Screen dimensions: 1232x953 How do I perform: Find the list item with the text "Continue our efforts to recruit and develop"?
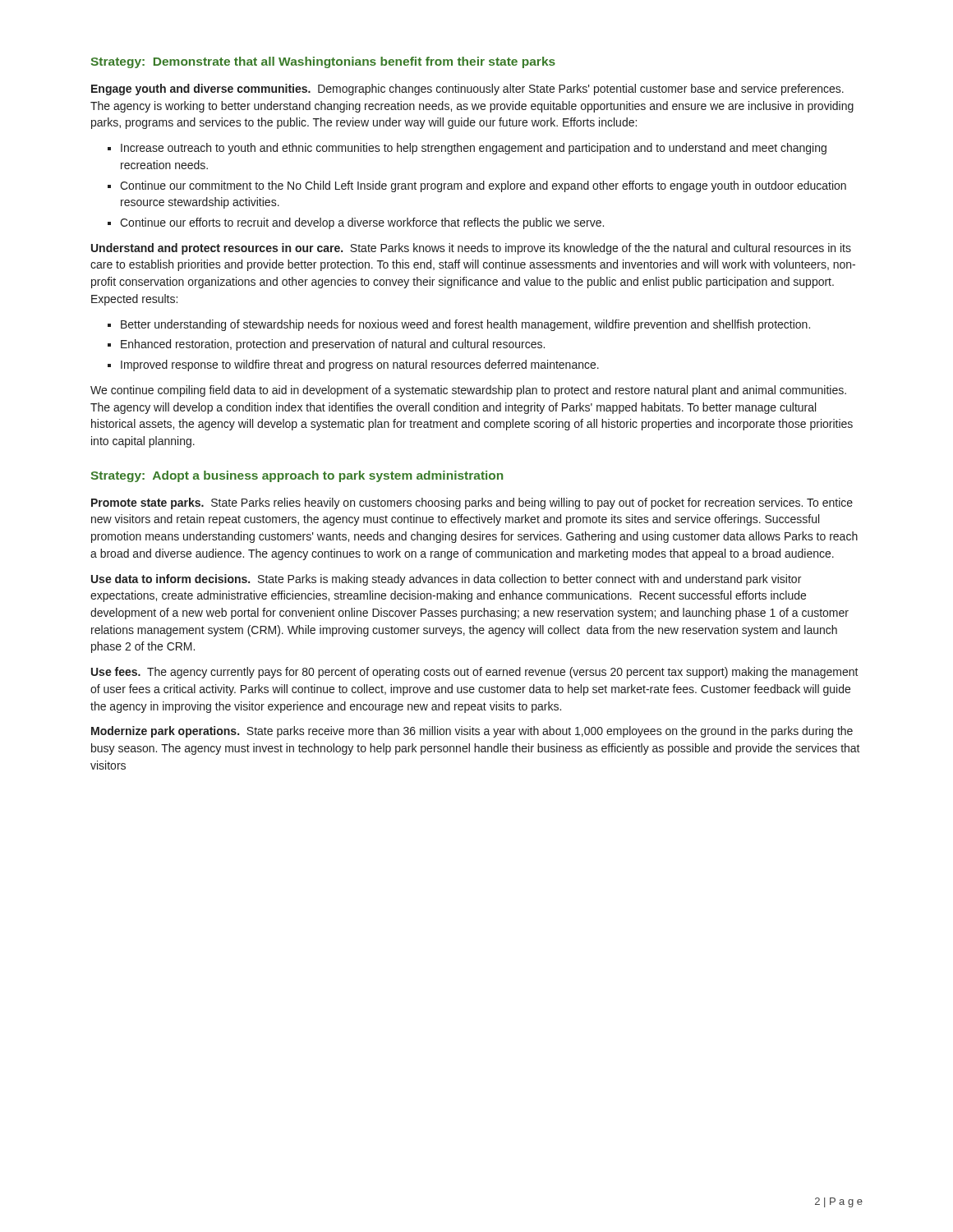point(362,223)
